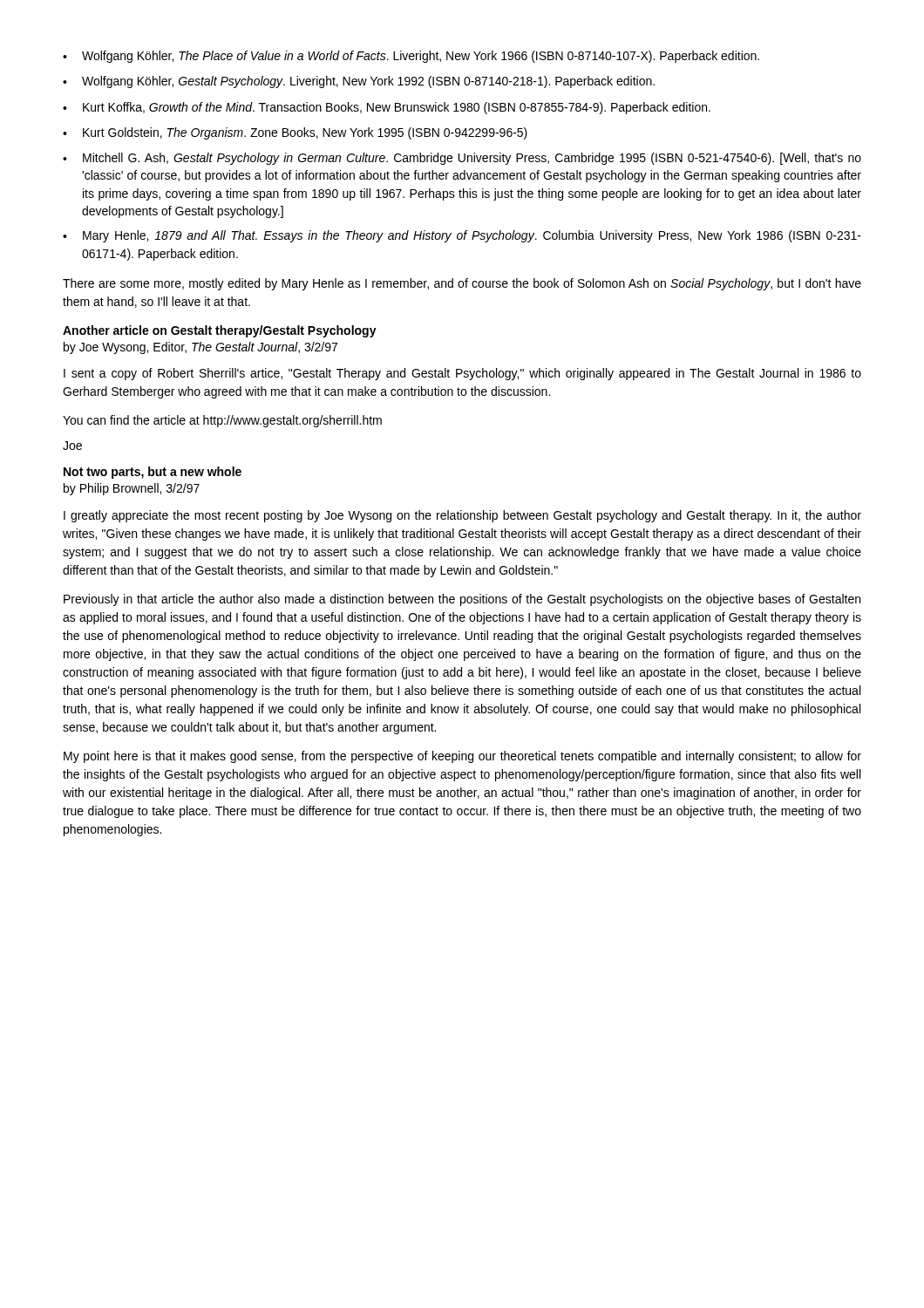Point to the block beginning "I greatly appreciate the most recent posting by"
The height and width of the screenshot is (1308, 924).
point(462,542)
